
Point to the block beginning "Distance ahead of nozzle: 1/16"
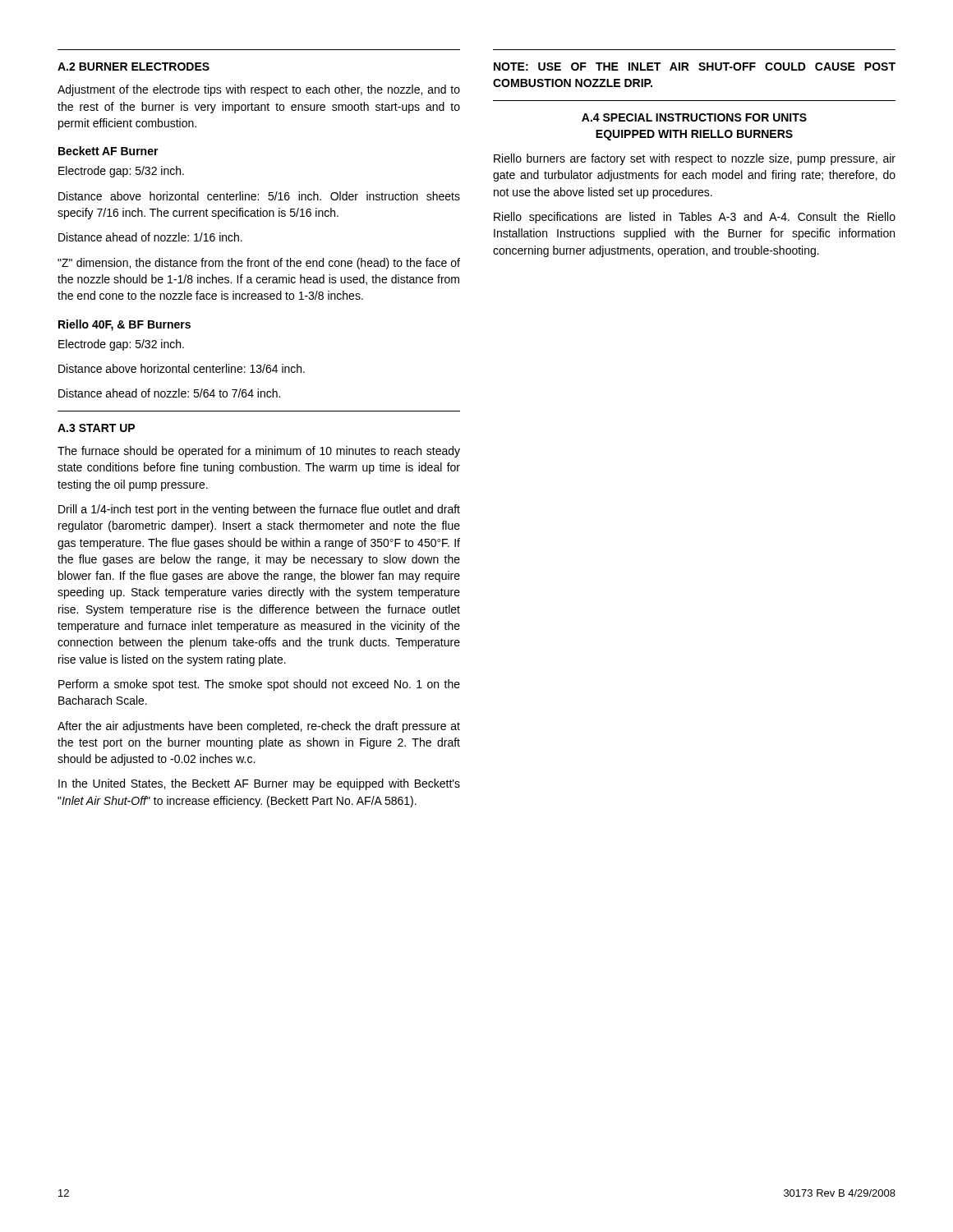pos(150,237)
